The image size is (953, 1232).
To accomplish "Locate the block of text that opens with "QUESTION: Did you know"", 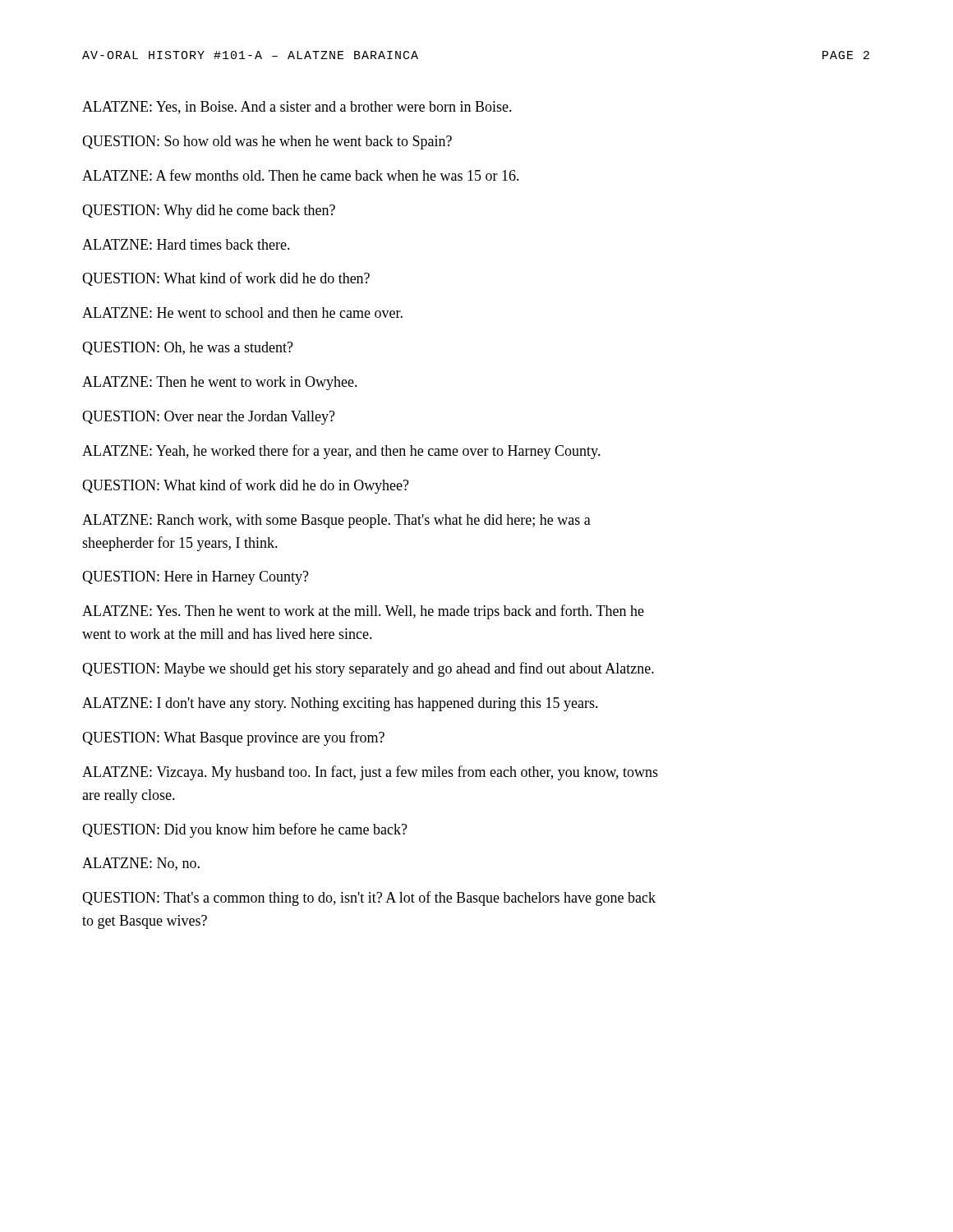I will [245, 830].
